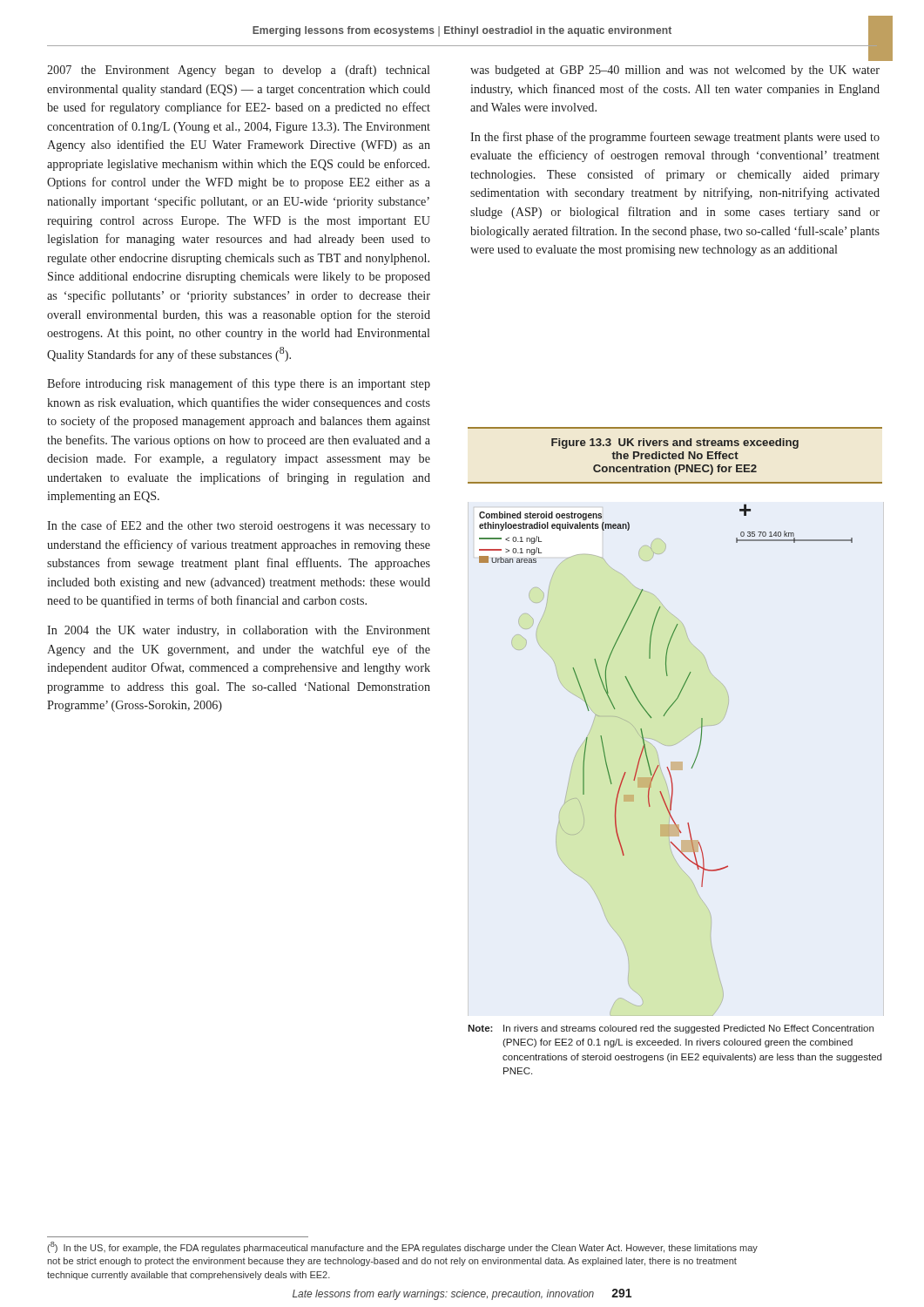Locate the block starting "Figure 13.3 UK"
This screenshot has width=924, height=1307.
click(x=675, y=455)
